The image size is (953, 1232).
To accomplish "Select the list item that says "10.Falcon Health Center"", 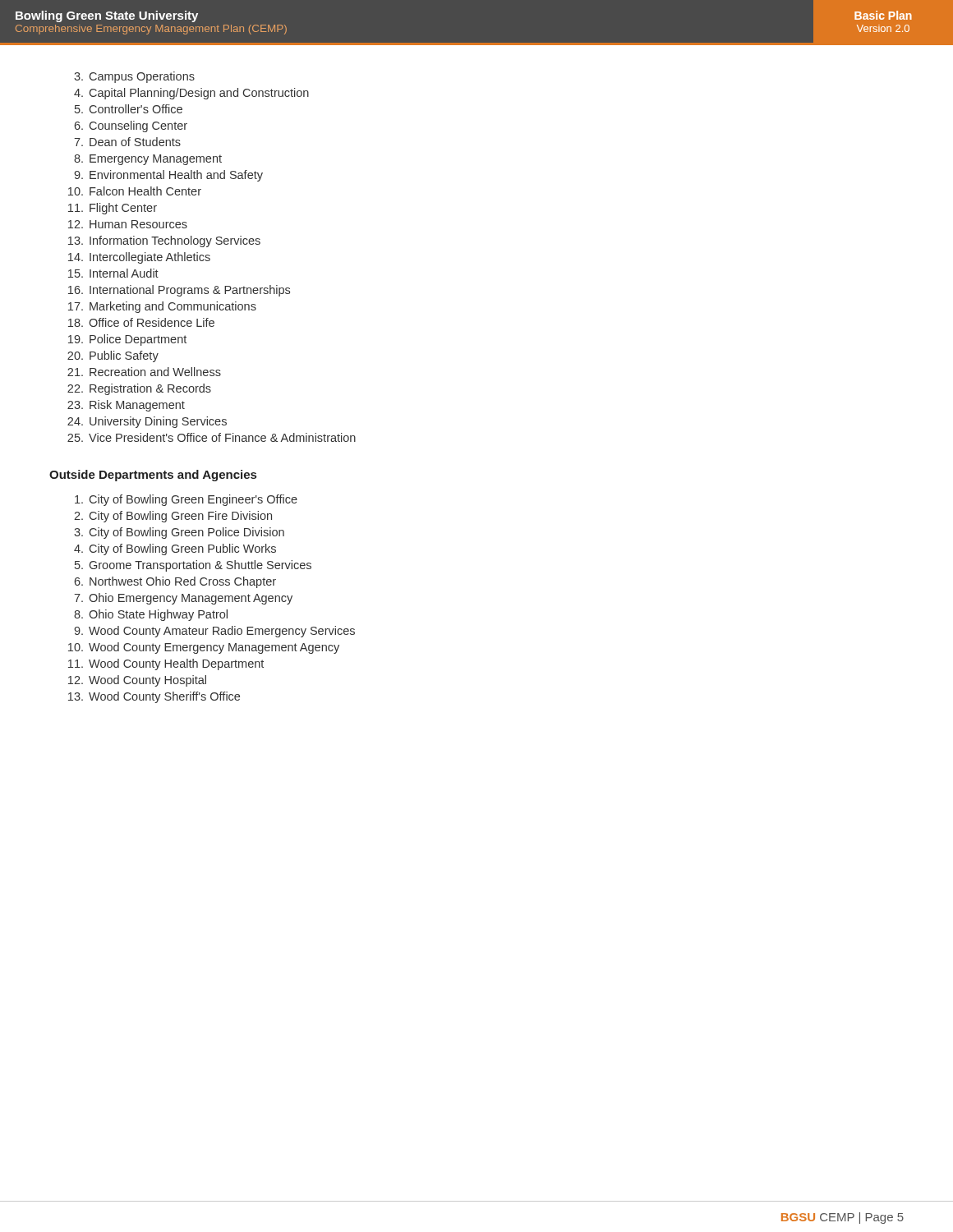I will tap(135, 191).
